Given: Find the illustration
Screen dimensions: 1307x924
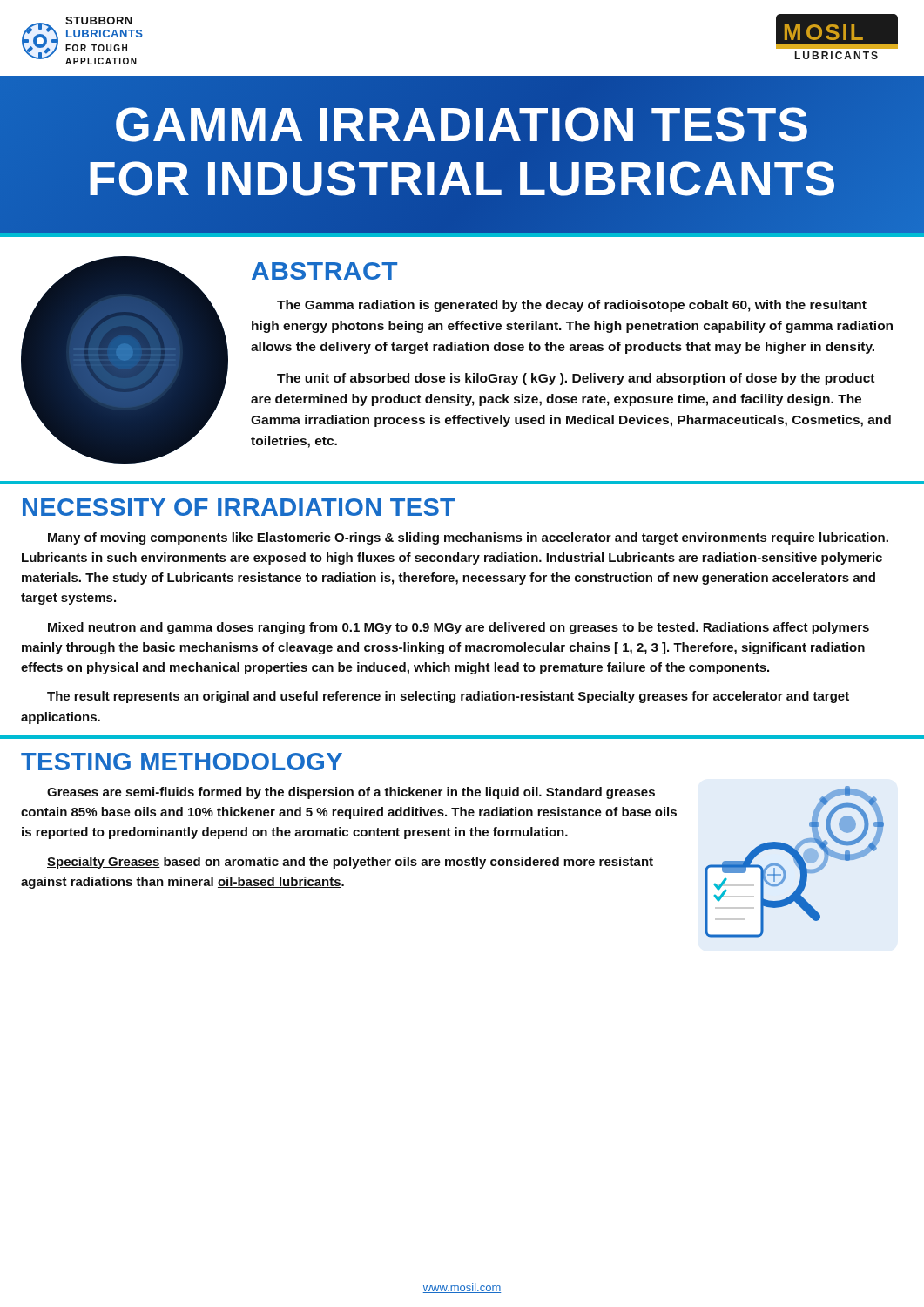Looking at the screenshot, I should tap(798, 867).
